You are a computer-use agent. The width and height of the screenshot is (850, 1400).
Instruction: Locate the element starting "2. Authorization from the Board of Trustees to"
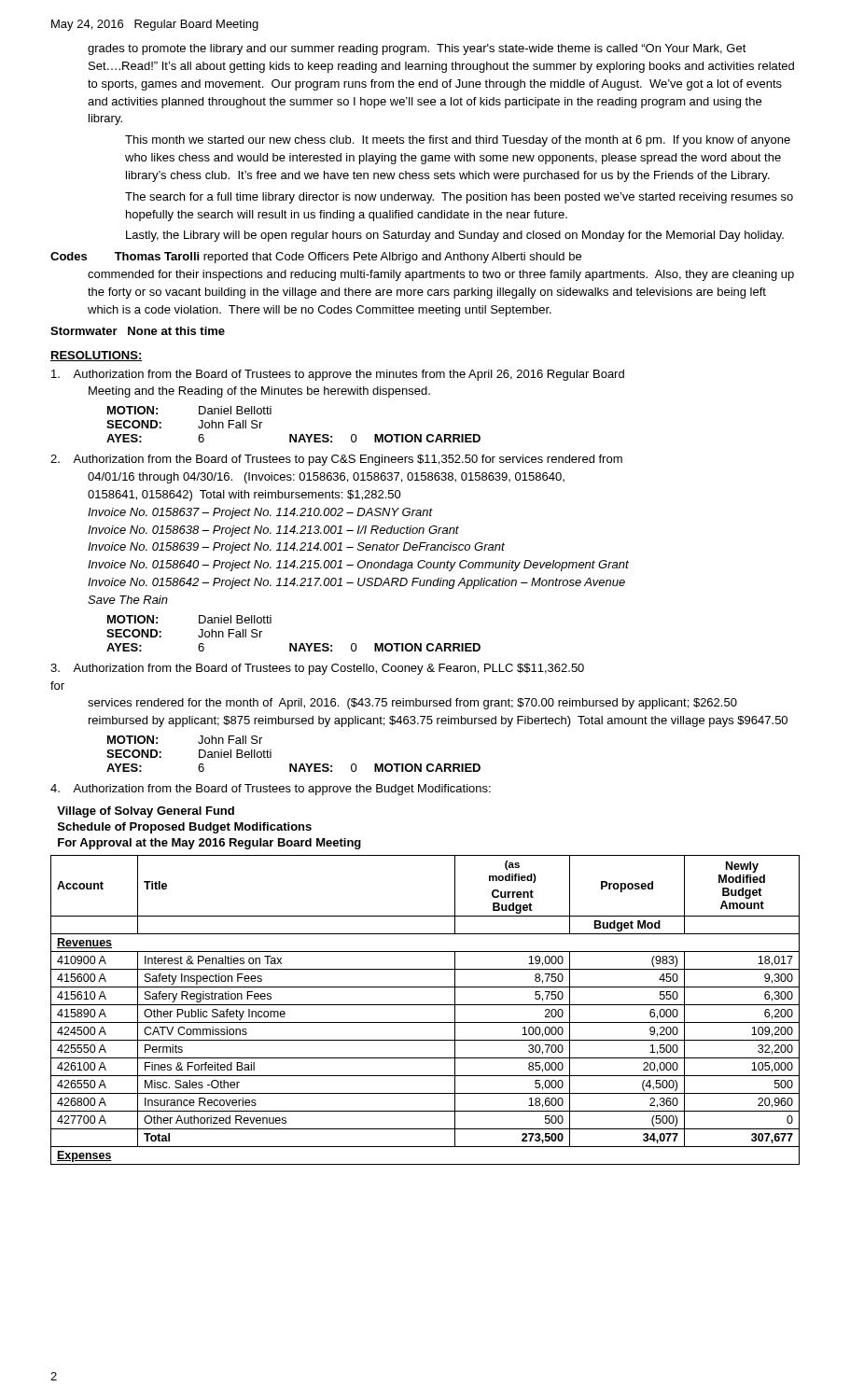pos(425,553)
